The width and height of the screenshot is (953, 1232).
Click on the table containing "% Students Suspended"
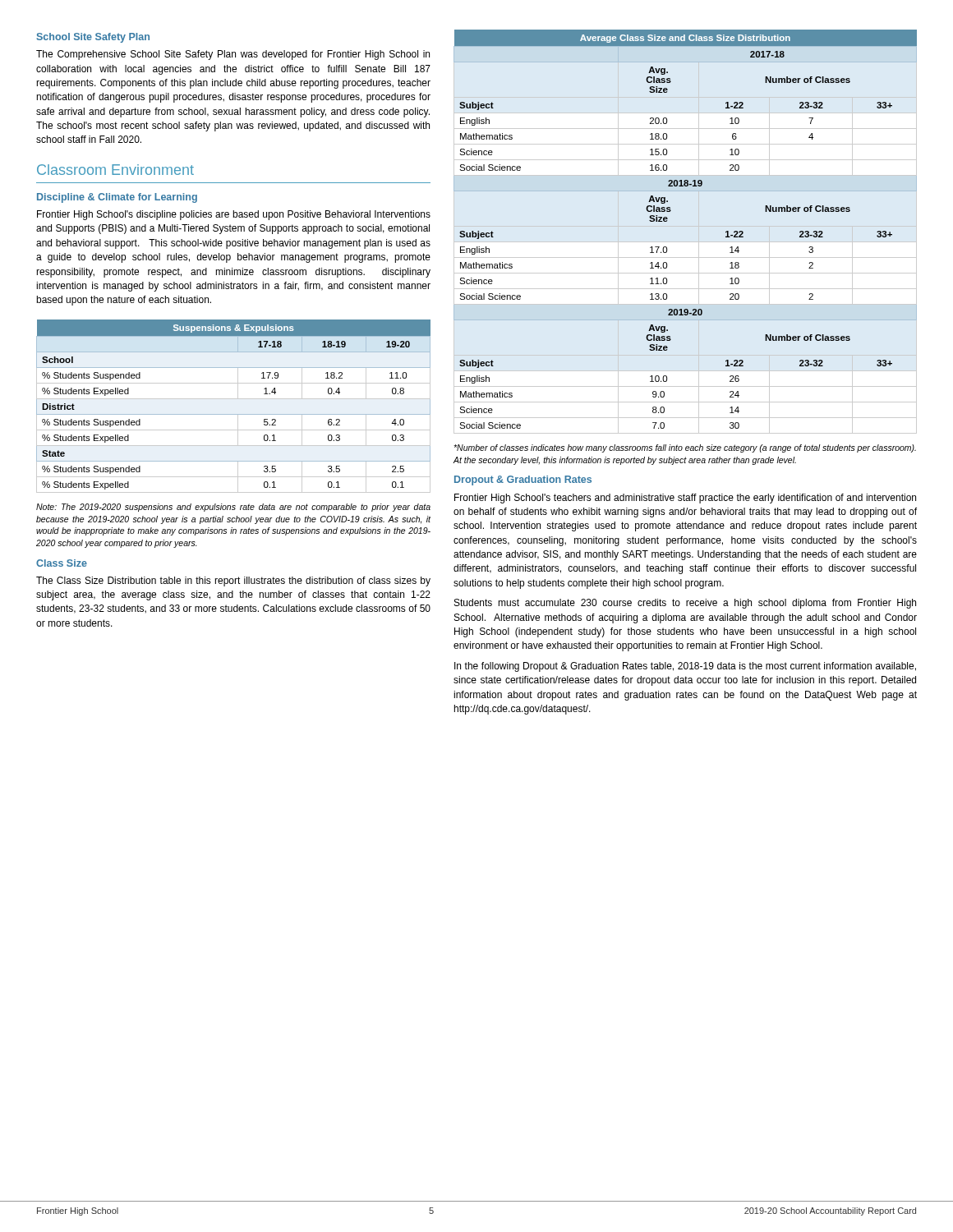233,406
